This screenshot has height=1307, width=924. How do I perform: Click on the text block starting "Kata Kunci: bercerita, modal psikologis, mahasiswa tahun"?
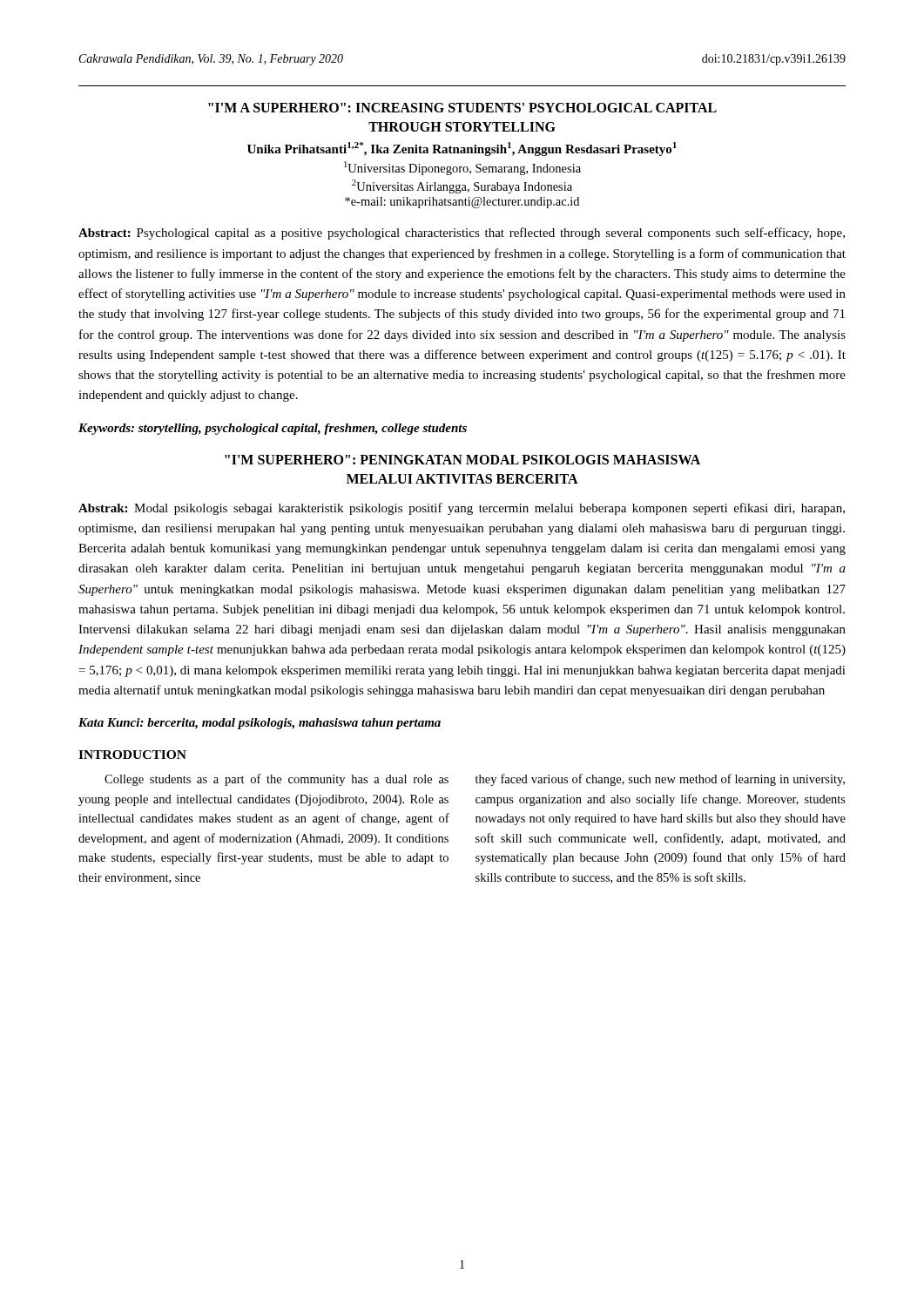point(260,723)
